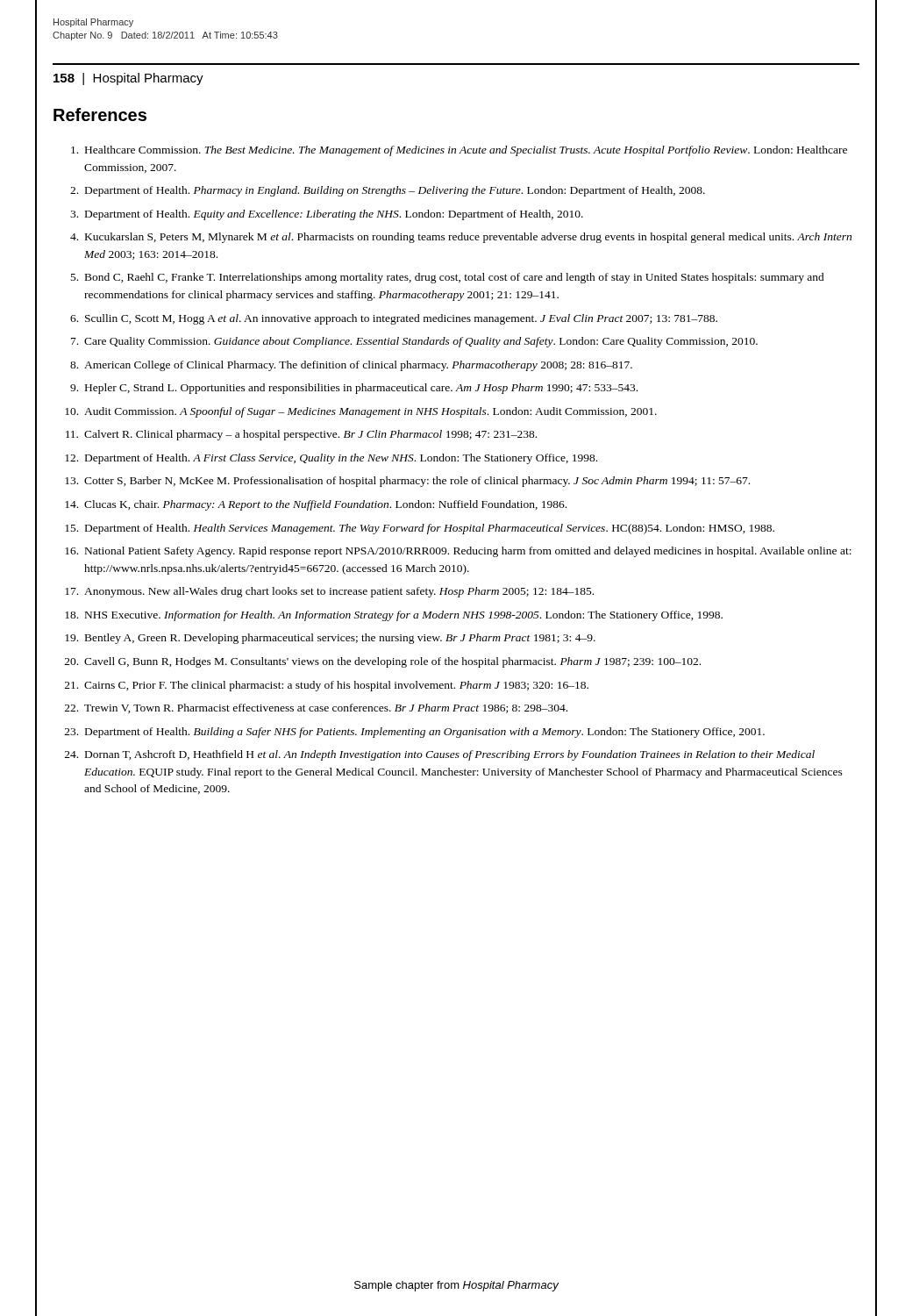Locate the passage starting "16. National Patient Safety Agency. Rapid response"
912x1316 pixels.
(x=456, y=559)
